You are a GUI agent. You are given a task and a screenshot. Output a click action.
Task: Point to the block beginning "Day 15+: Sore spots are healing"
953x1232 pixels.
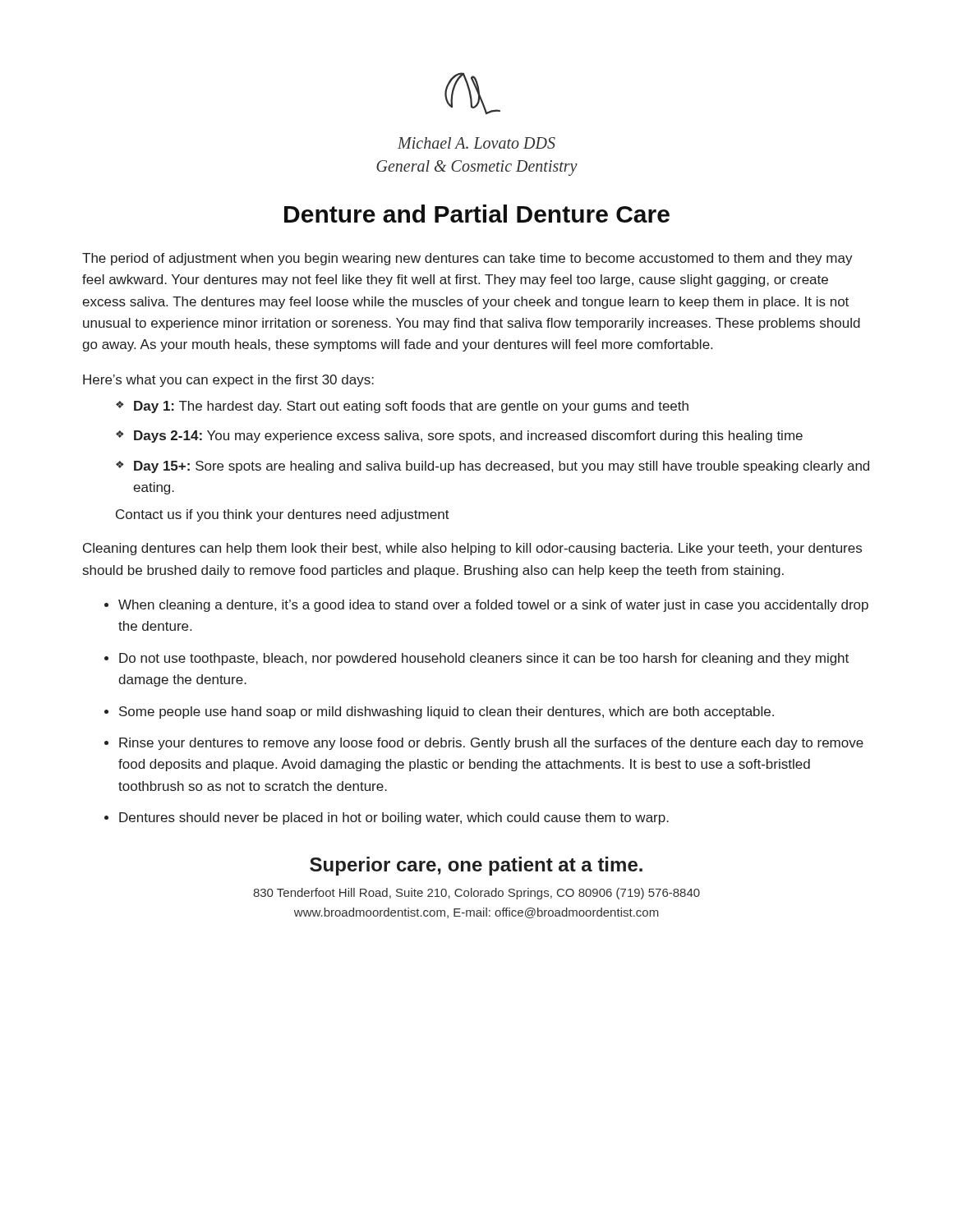point(502,477)
